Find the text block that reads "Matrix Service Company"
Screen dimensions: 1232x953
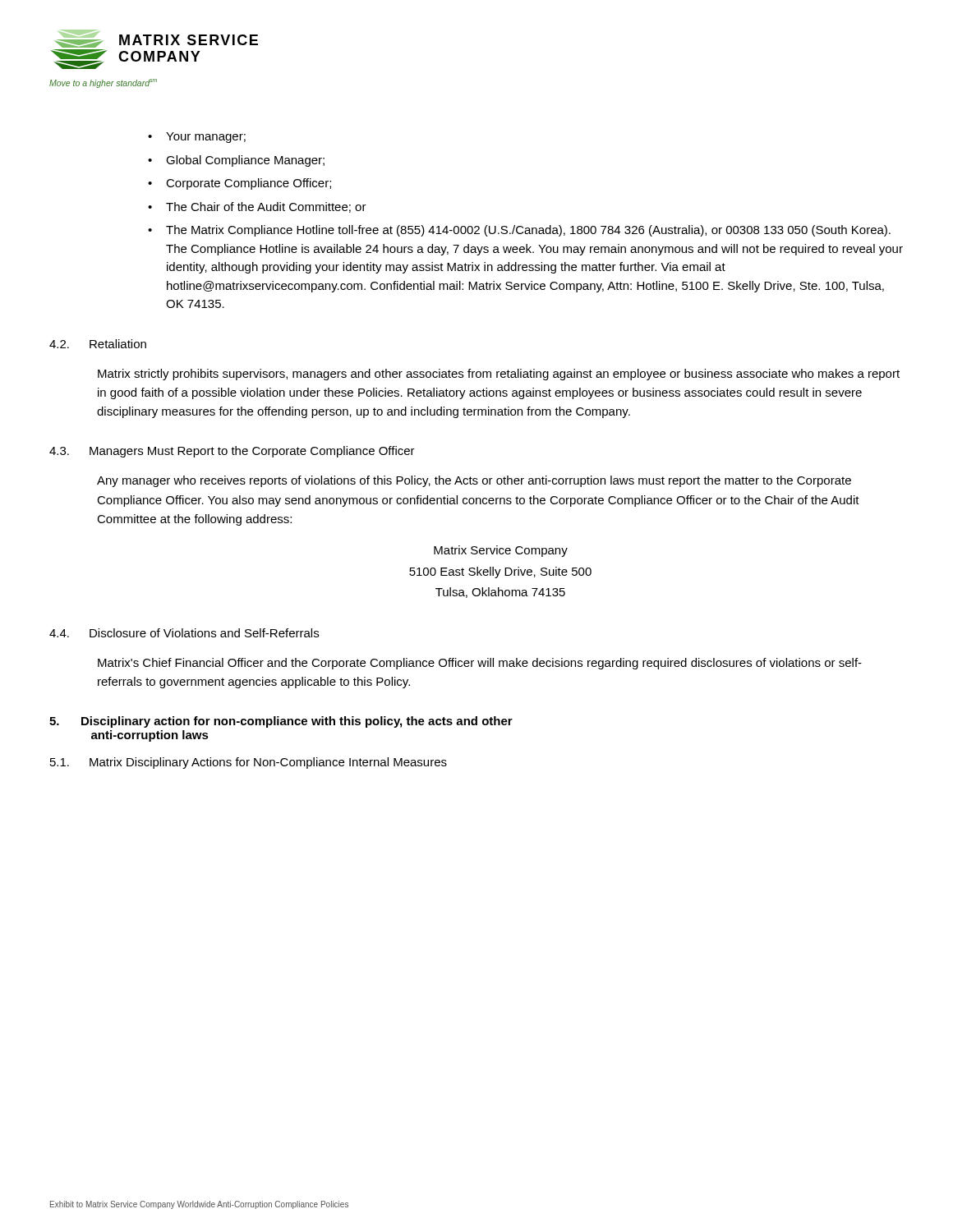[x=500, y=571]
